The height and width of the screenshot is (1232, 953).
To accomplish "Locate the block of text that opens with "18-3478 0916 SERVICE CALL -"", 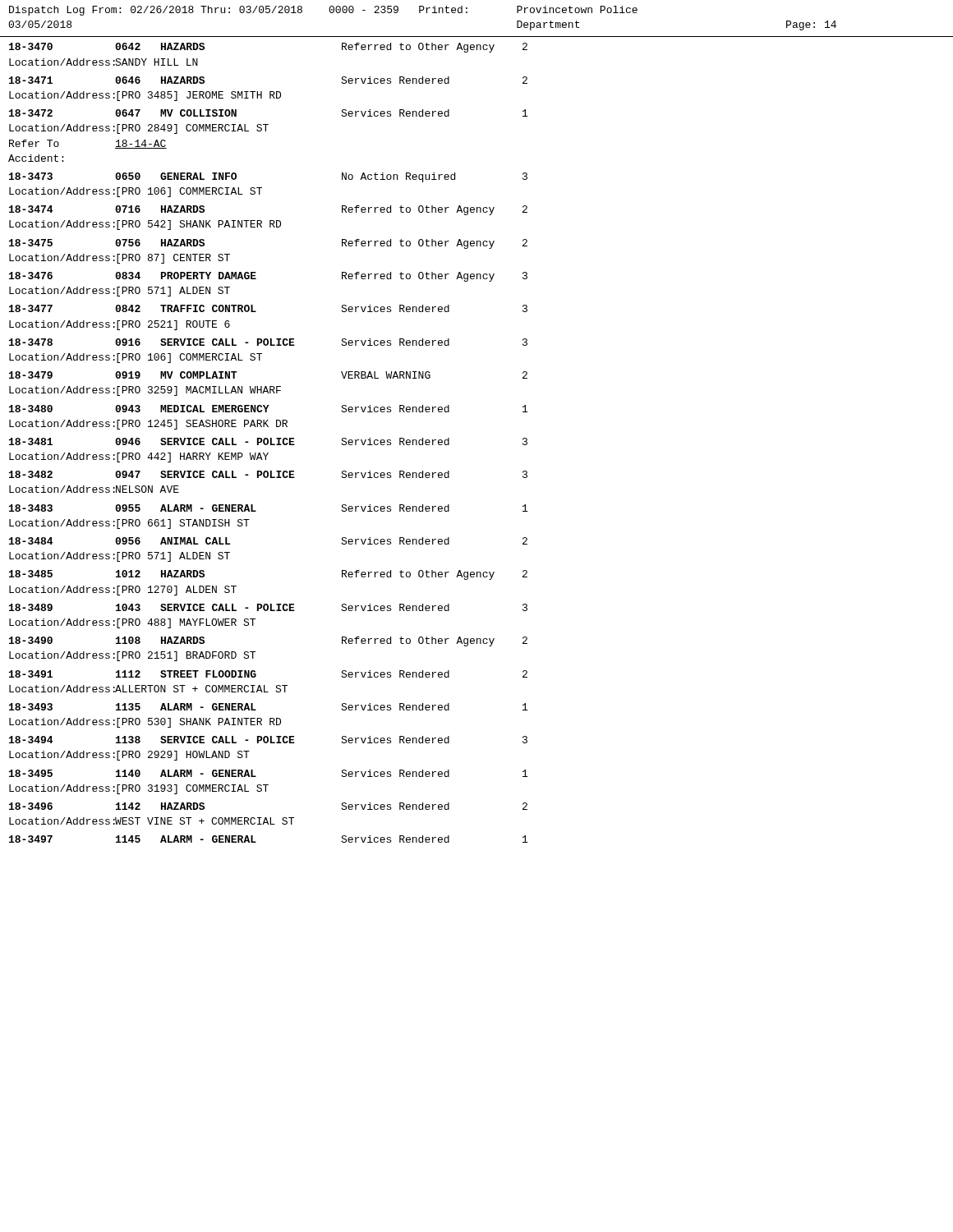I will [x=268, y=342].
